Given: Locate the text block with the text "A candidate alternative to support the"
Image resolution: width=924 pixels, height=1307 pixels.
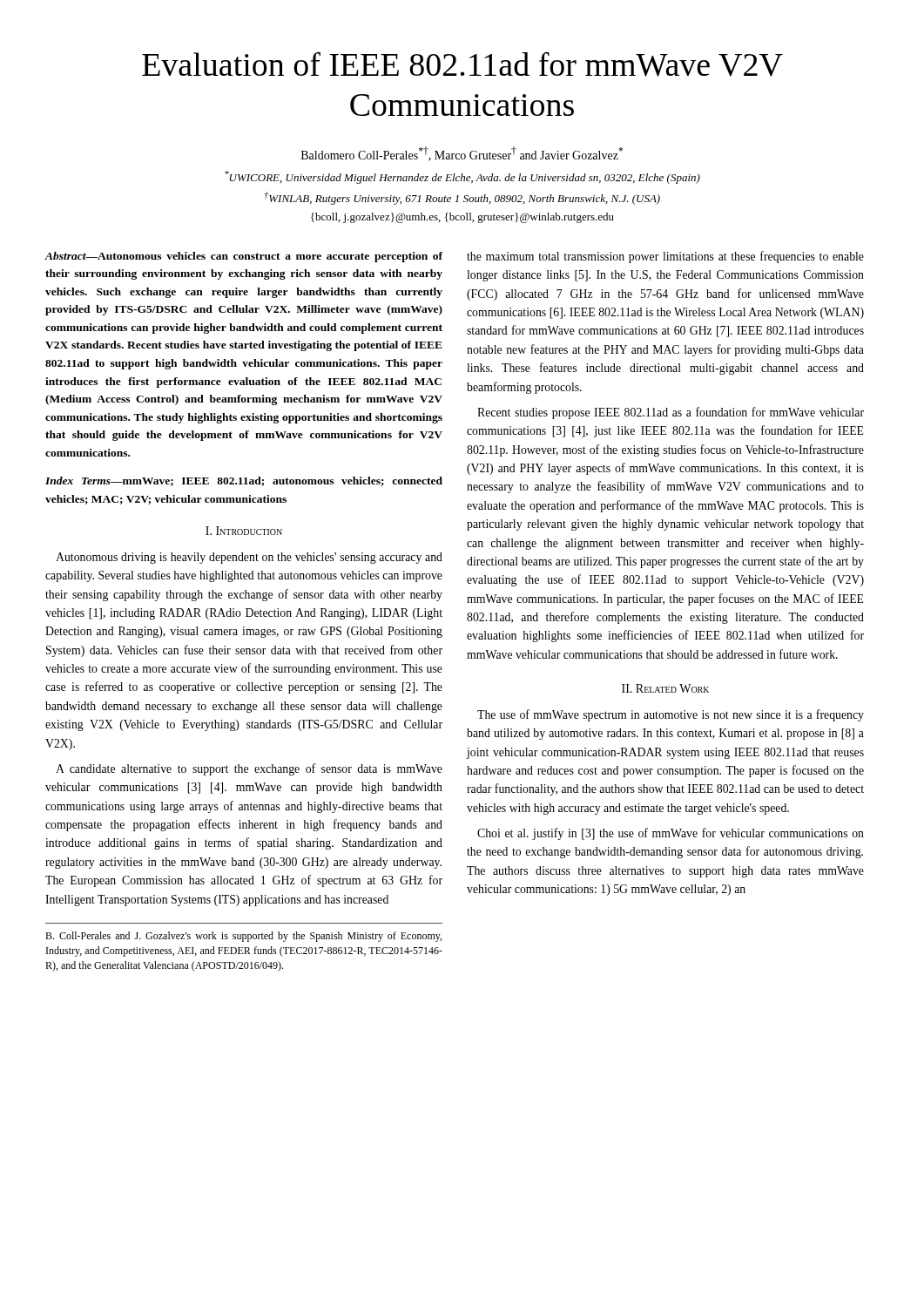Looking at the screenshot, I should 244,834.
